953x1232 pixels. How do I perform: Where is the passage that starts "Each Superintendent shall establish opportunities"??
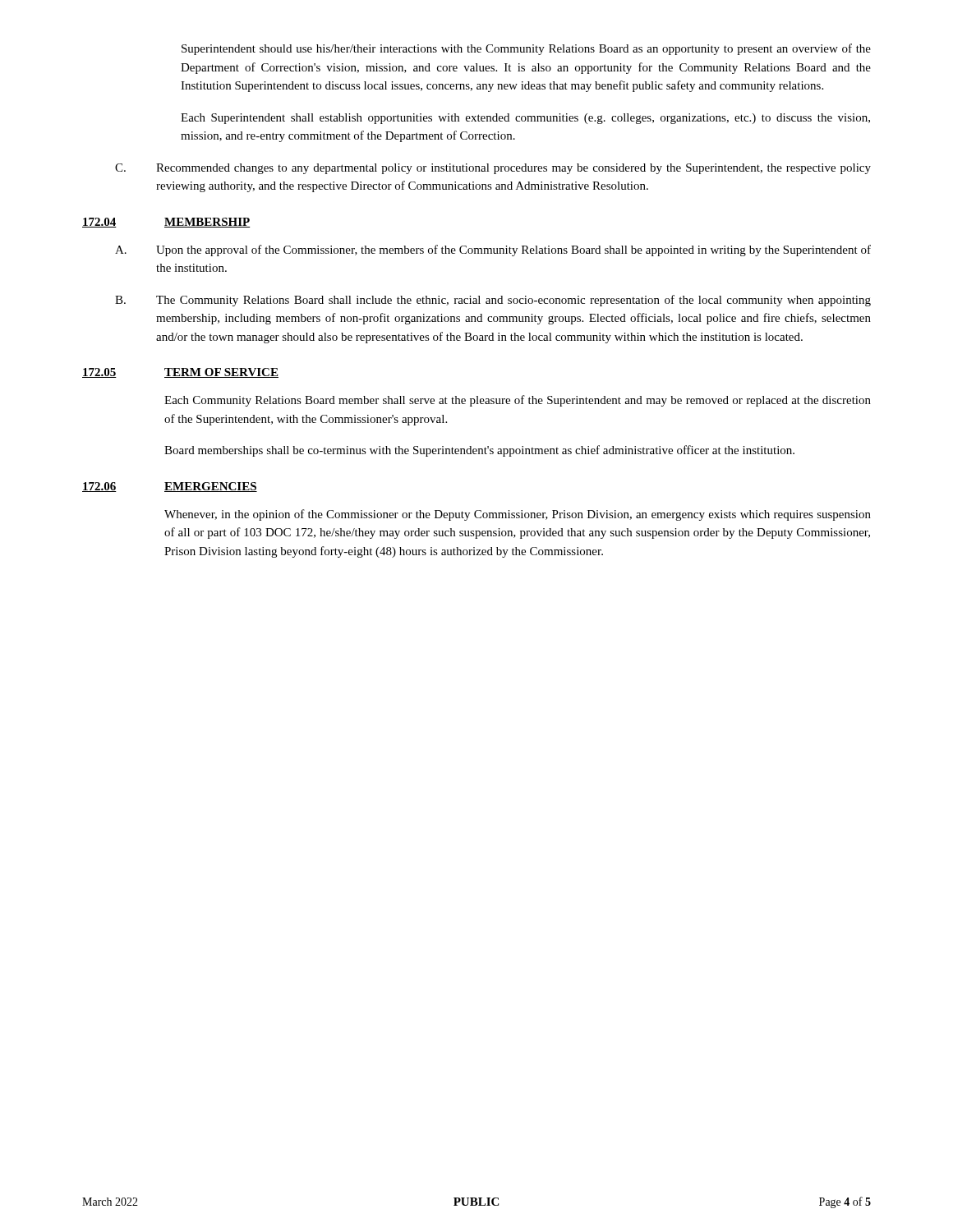click(526, 127)
